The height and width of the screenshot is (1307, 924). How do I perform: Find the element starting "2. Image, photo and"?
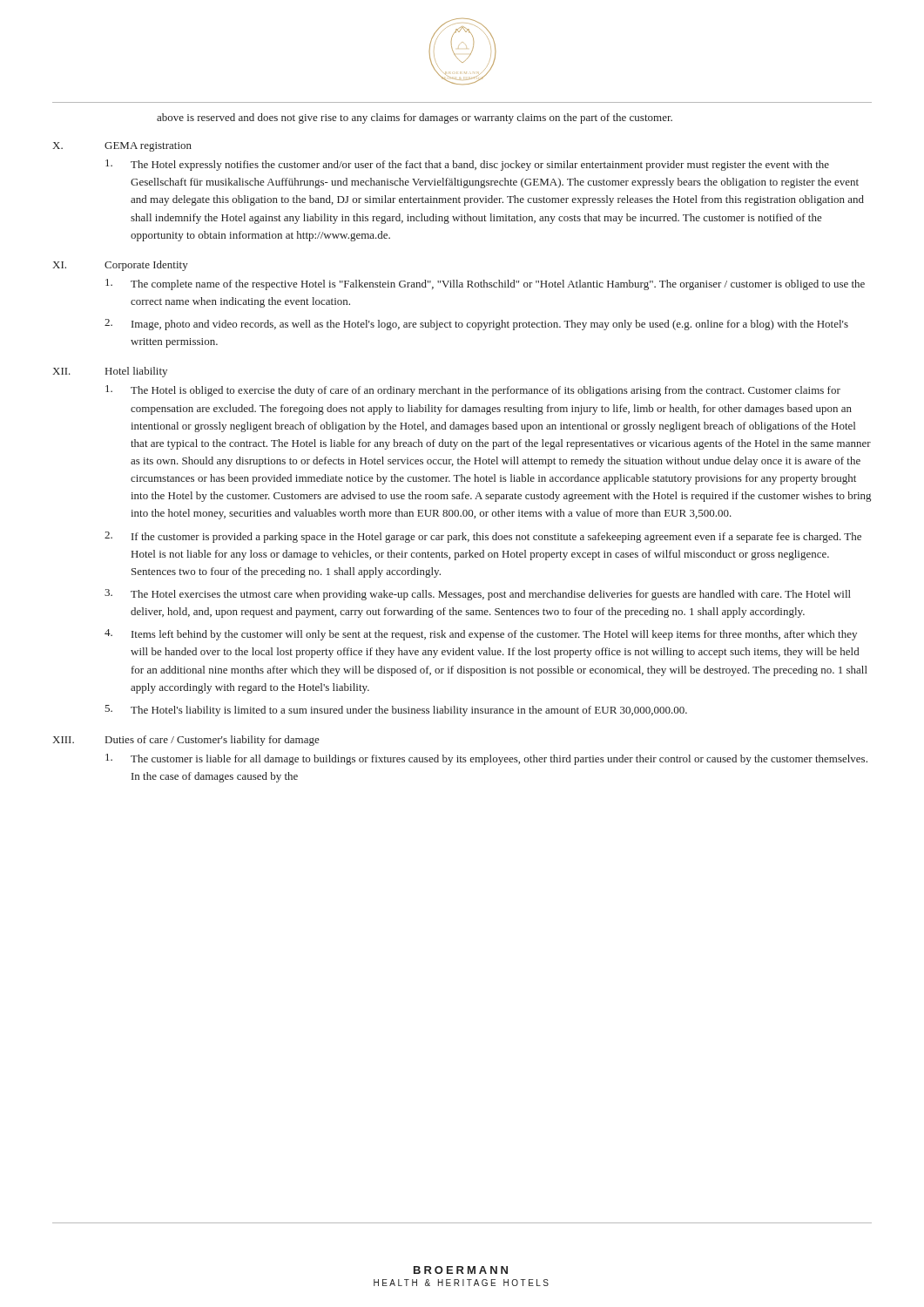tap(488, 333)
